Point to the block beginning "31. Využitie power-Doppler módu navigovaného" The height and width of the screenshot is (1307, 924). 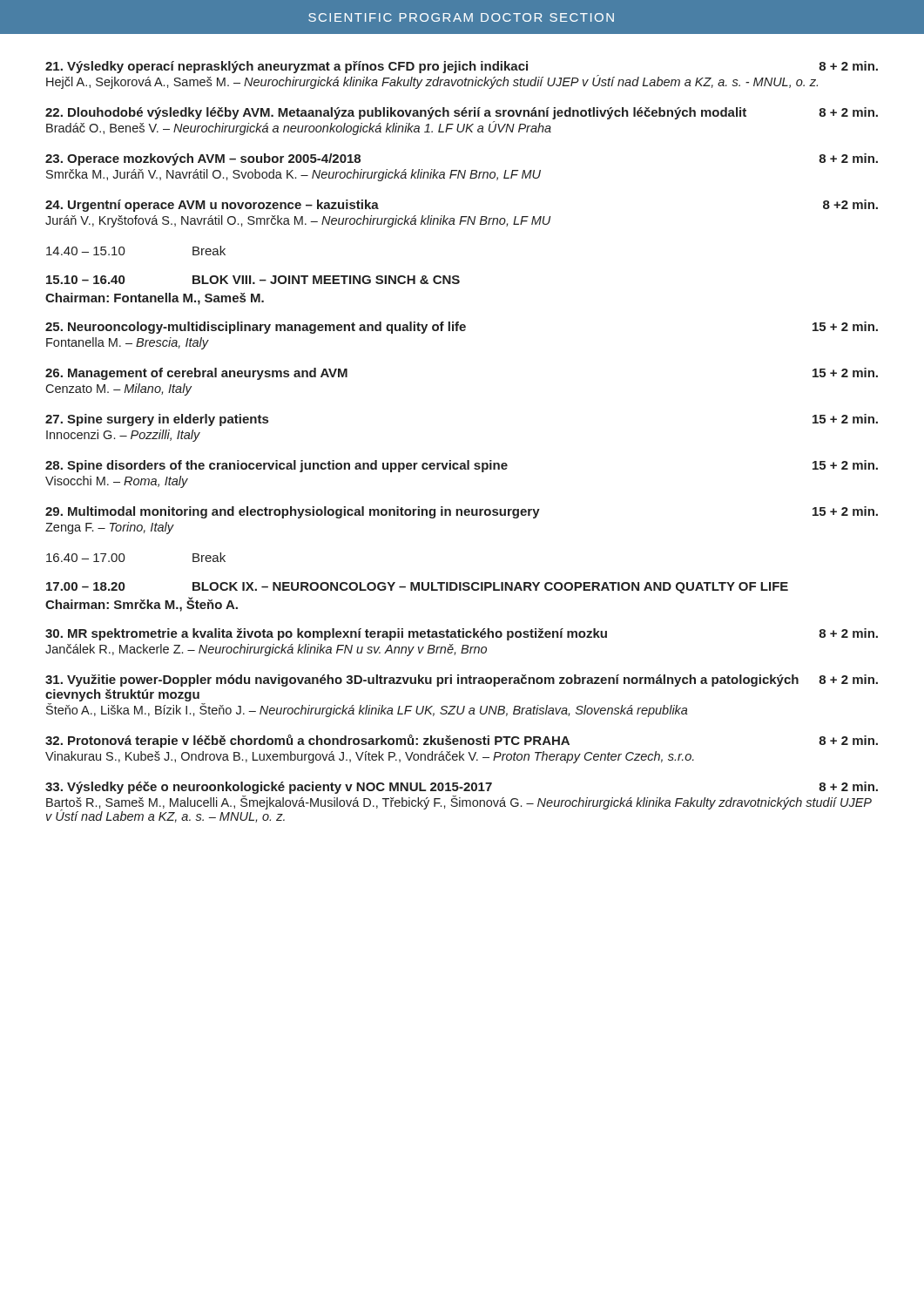pyautogui.click(x=462, y=694)
